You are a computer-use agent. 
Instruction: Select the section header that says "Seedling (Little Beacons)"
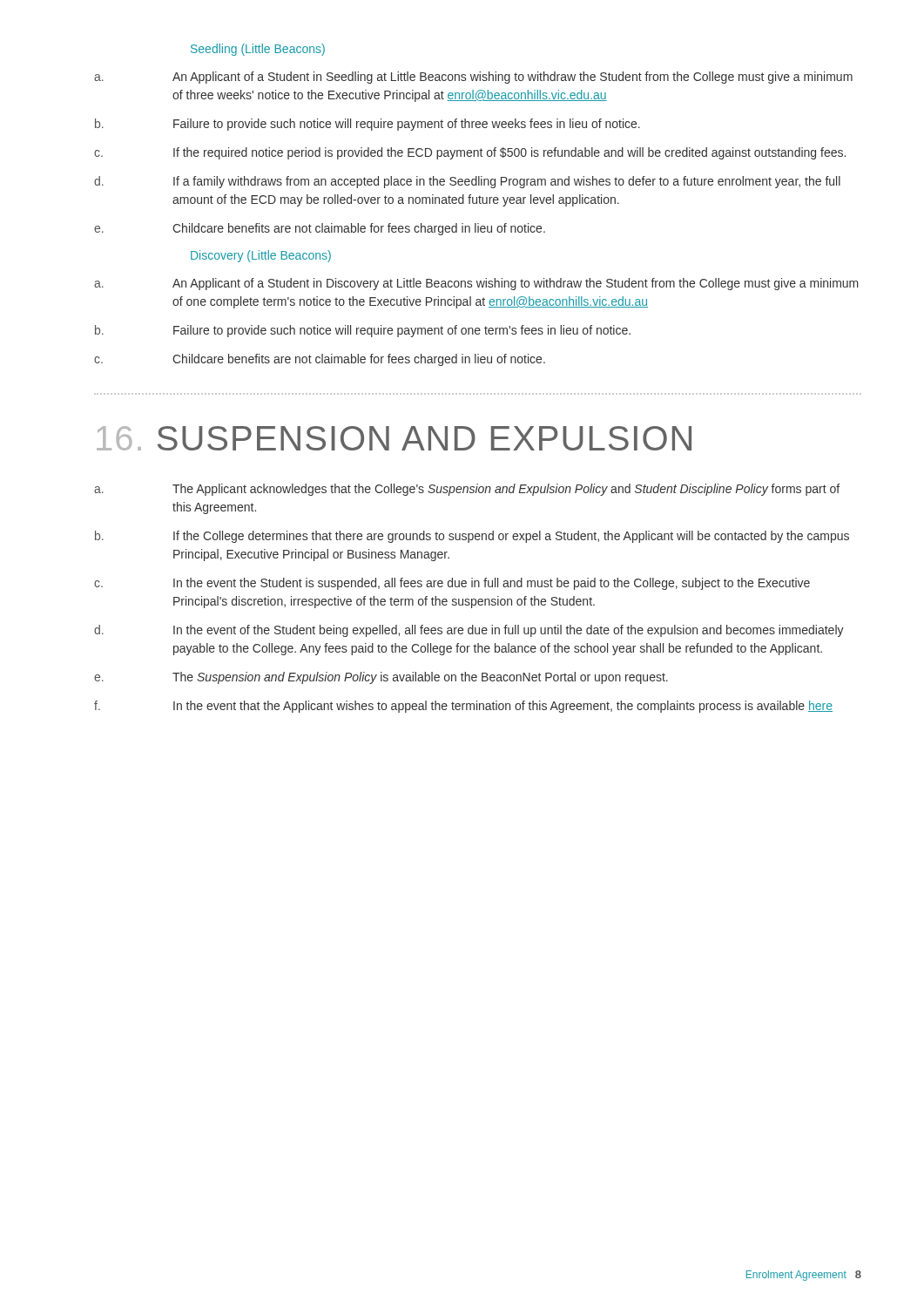258,49
